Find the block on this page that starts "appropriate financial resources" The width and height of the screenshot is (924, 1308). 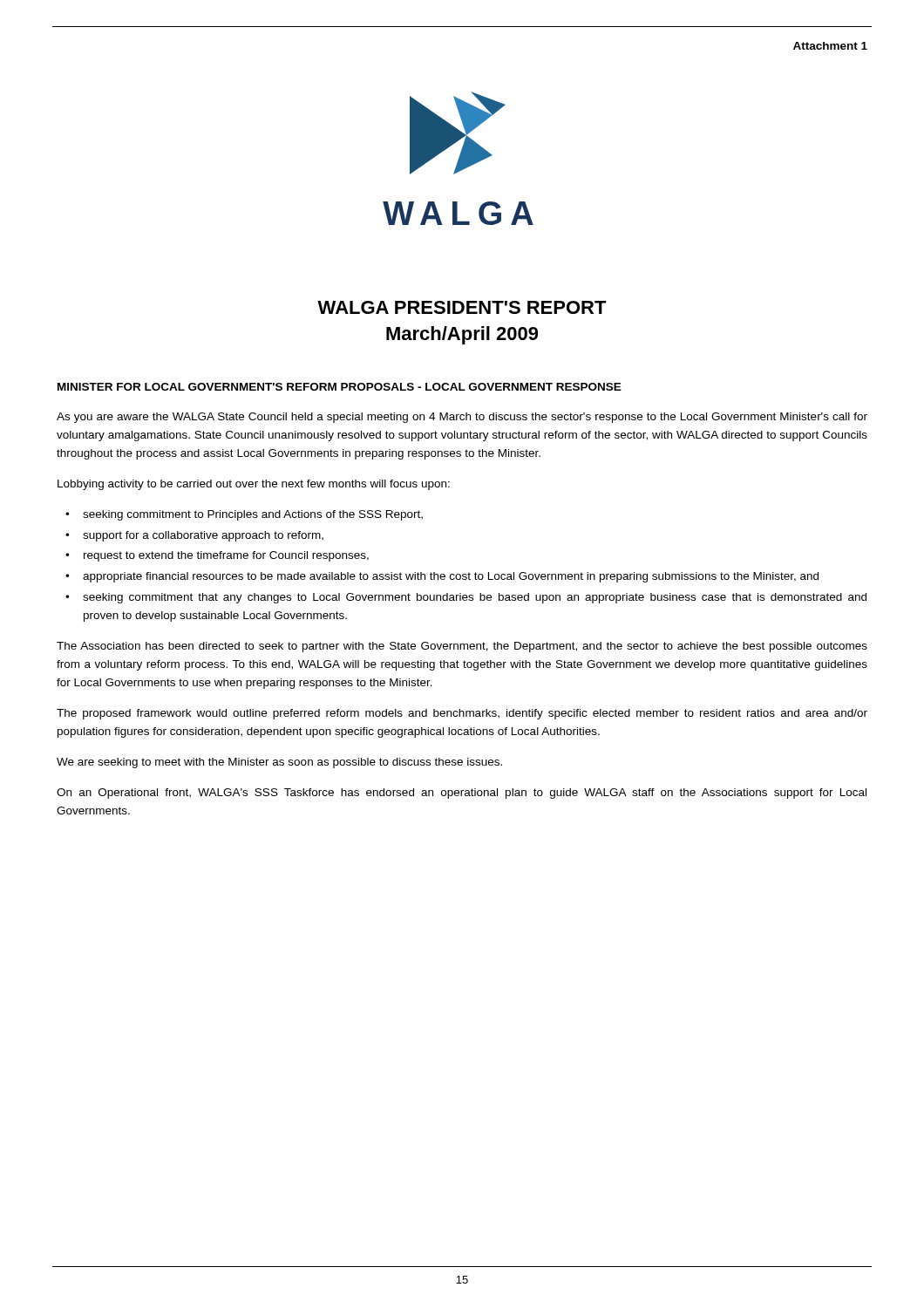tap(451, 576)
